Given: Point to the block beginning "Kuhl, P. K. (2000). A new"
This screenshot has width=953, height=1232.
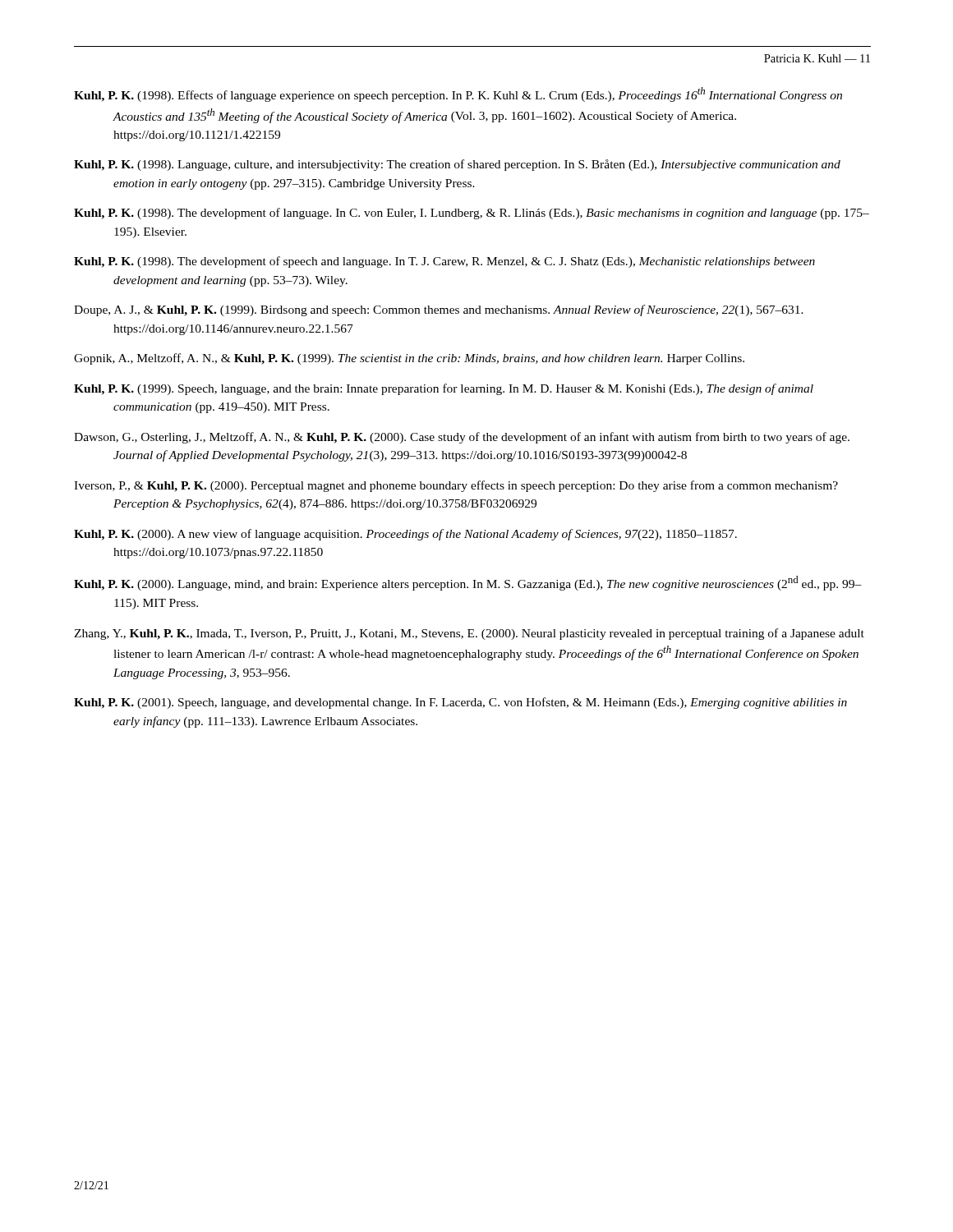Looking at the screenshot, I should [406, 542].
